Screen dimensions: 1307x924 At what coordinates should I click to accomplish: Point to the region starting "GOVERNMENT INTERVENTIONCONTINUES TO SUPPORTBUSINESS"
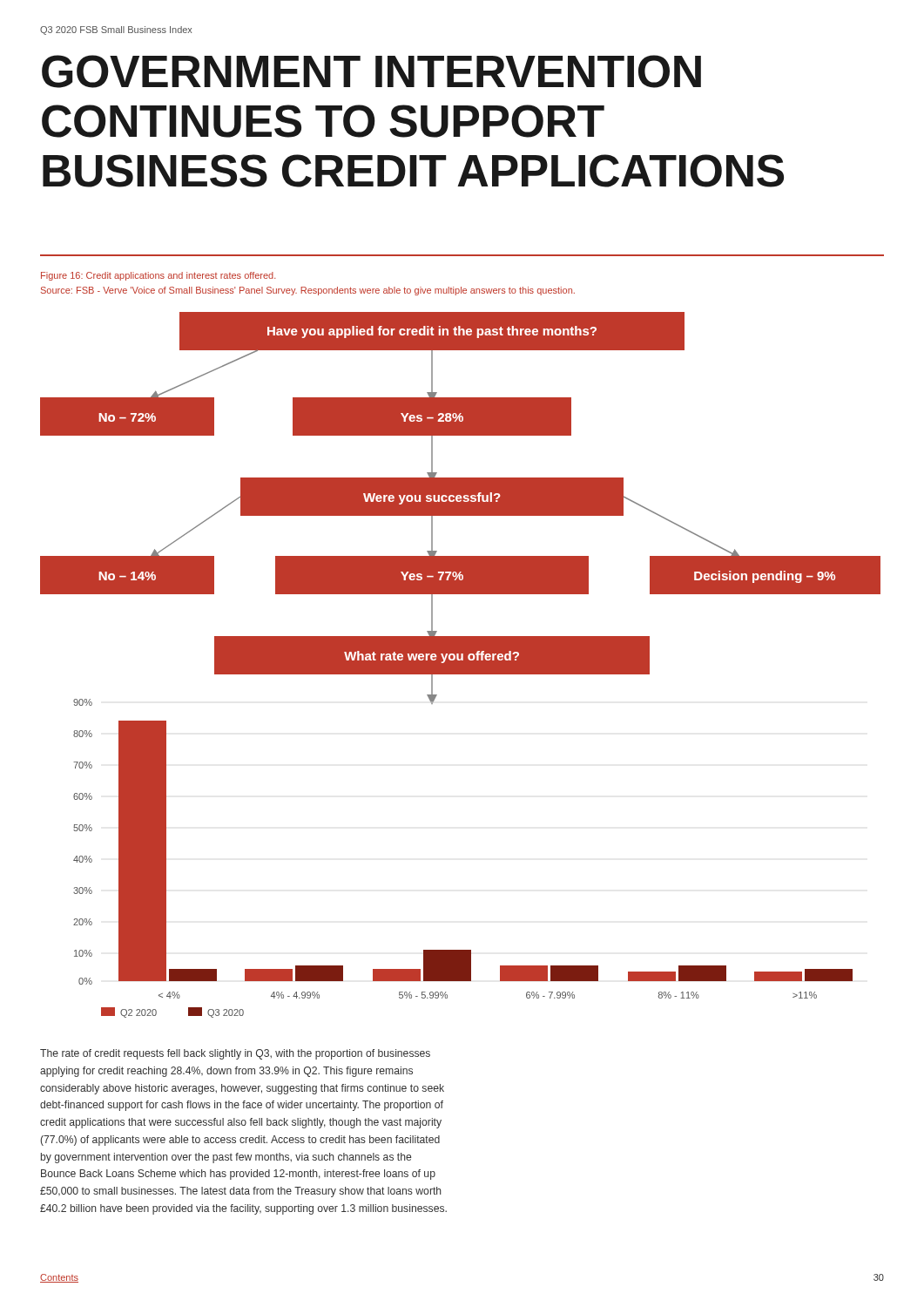pyautogui.click(x=413, y=122)
